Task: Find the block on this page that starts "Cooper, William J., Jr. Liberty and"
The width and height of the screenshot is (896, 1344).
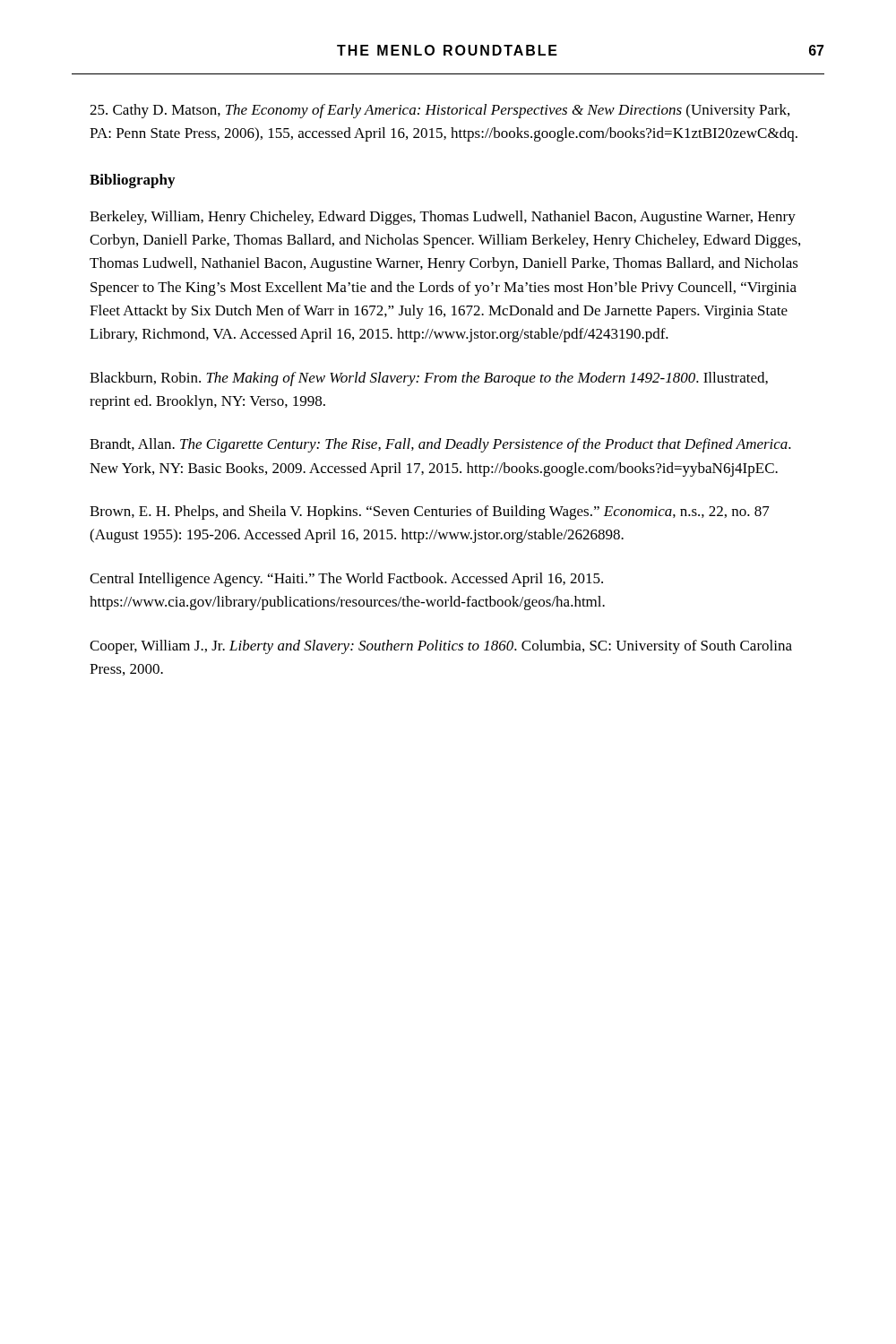Action: [441, 657]
